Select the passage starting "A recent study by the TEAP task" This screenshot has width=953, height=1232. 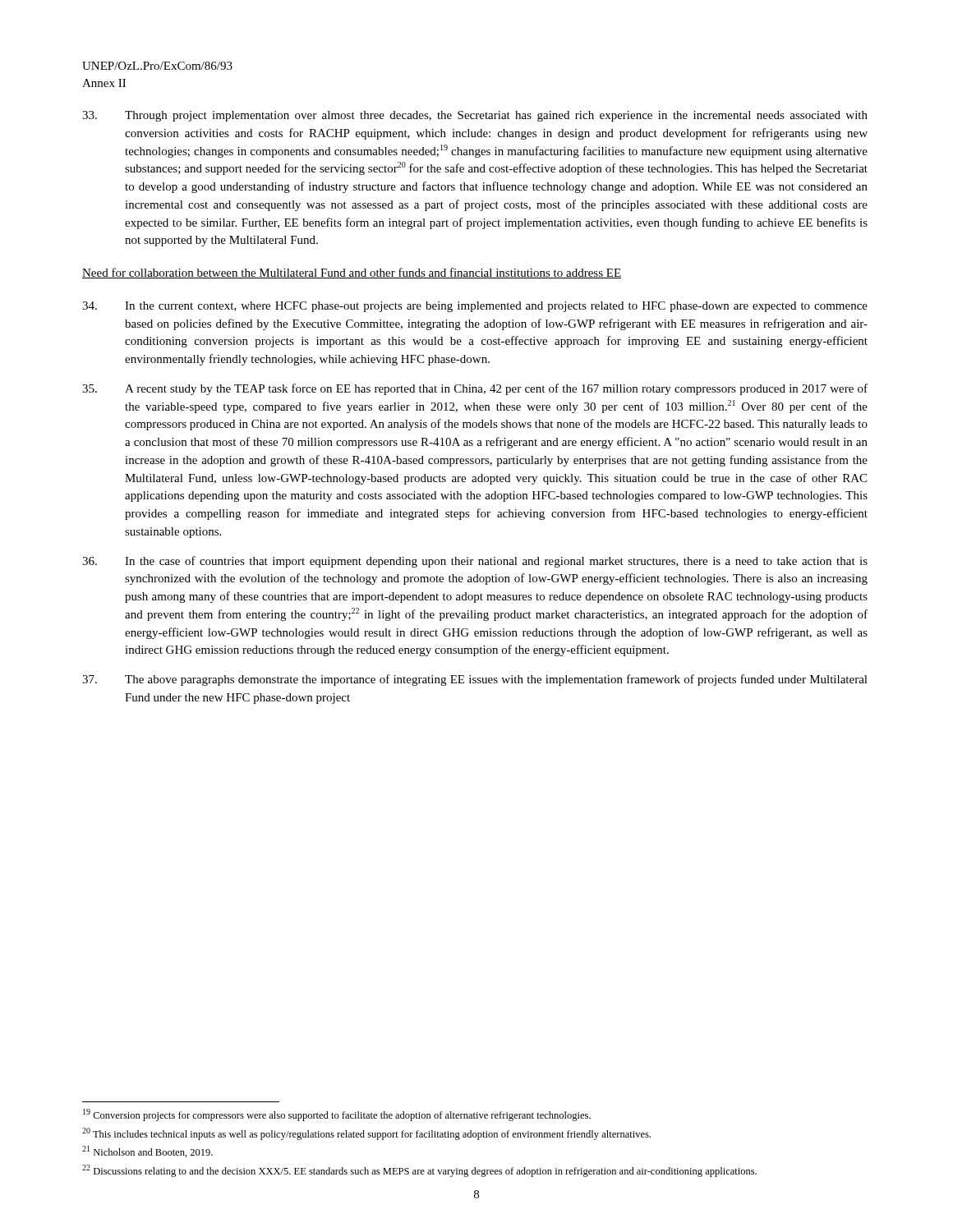[x=476, y=460]
